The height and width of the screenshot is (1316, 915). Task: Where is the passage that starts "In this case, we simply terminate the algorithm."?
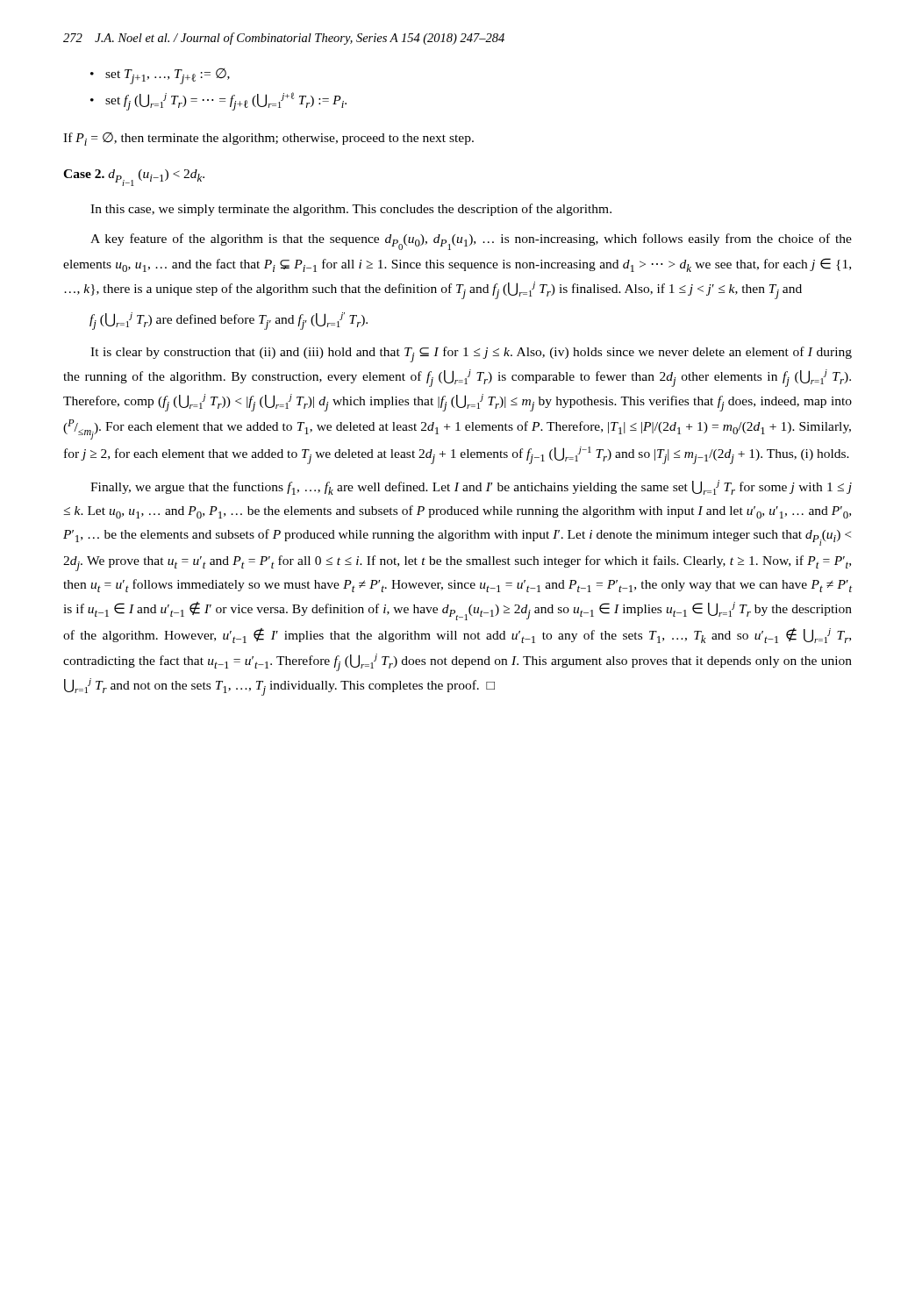(351, 208)
